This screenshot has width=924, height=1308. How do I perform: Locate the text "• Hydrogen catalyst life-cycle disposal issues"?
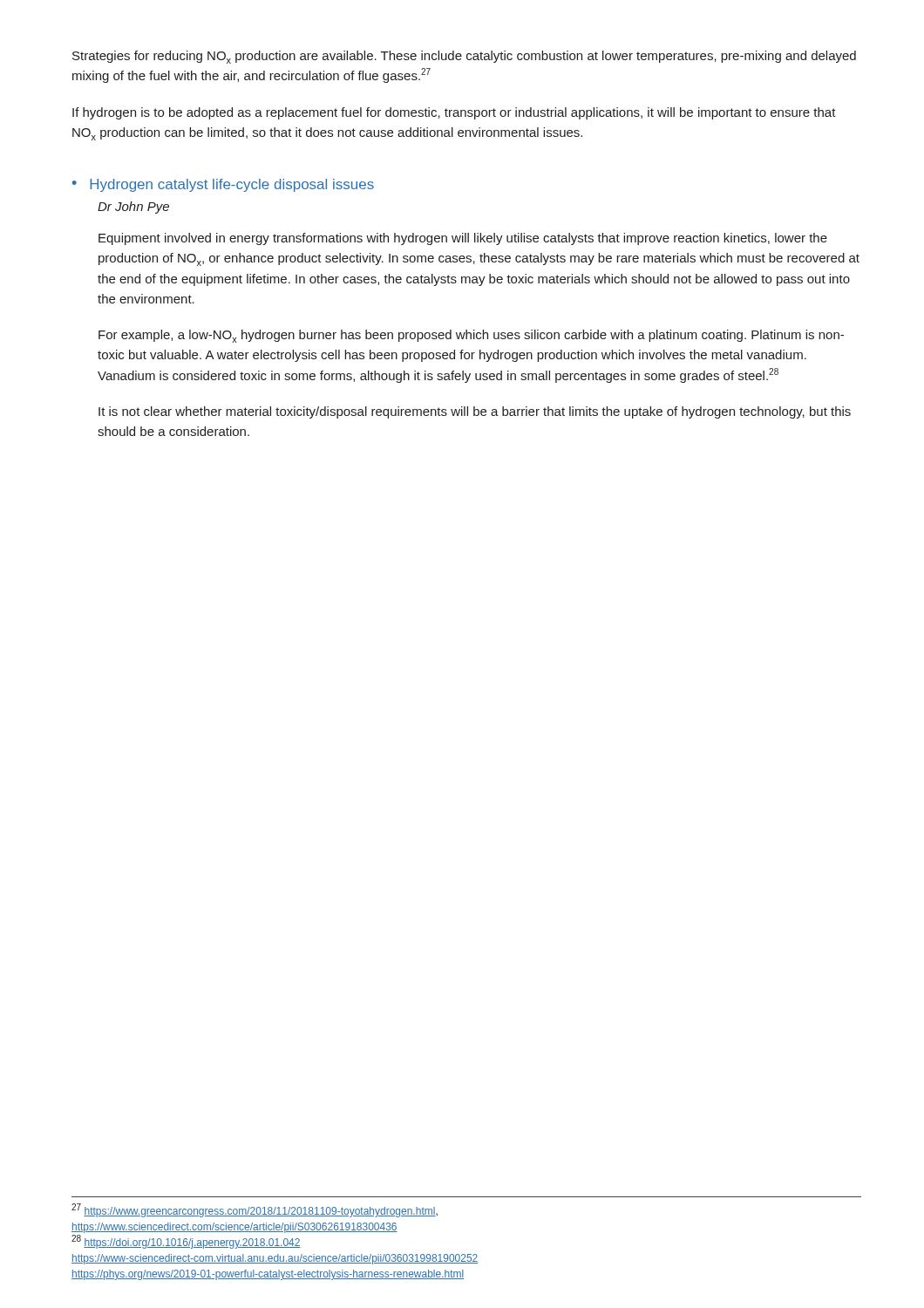click(x=223, y=185)
